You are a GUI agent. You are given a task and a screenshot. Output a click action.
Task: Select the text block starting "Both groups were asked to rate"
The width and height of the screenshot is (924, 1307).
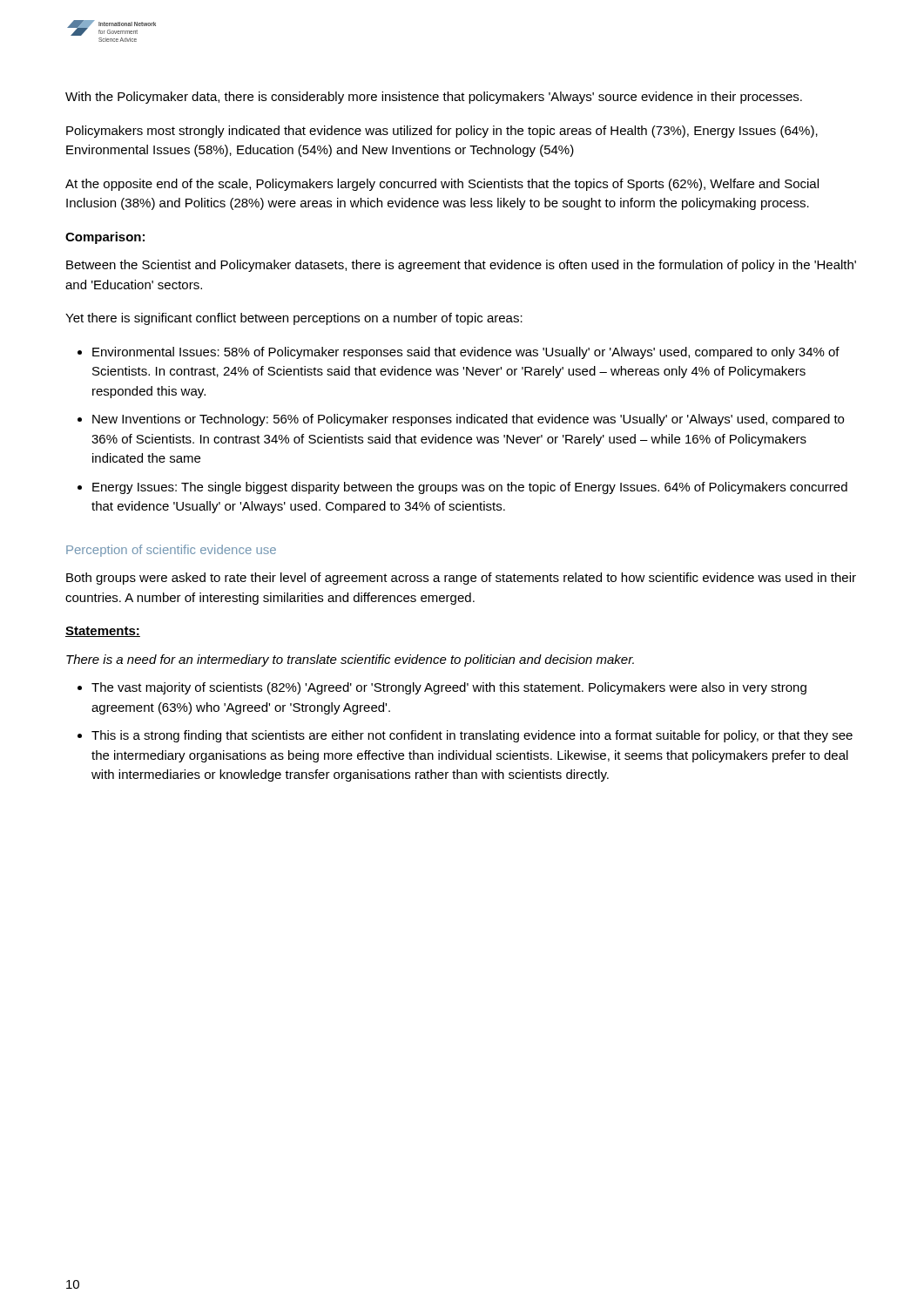pos(462,588)
